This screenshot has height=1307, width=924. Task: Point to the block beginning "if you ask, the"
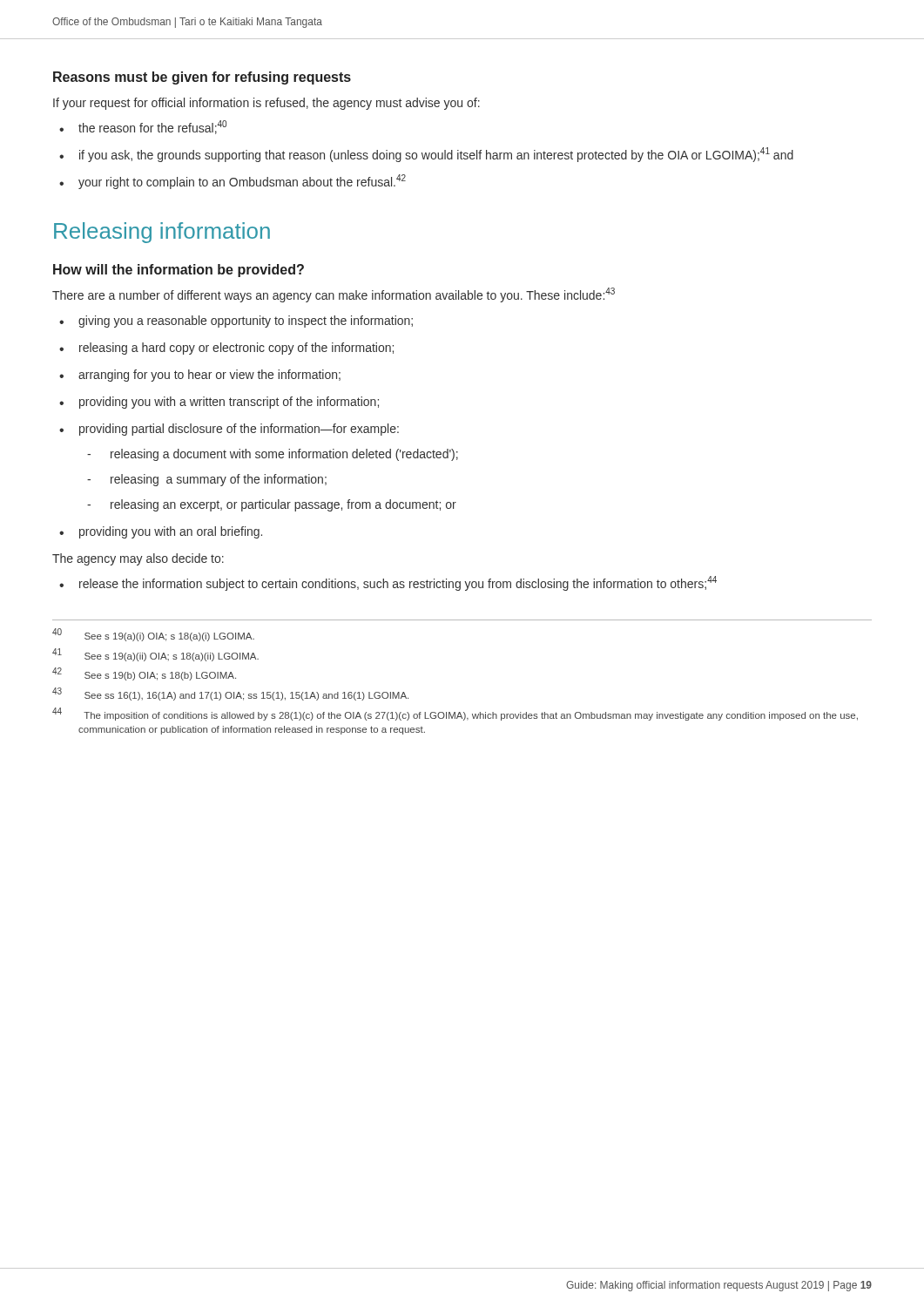click(436, 154)
